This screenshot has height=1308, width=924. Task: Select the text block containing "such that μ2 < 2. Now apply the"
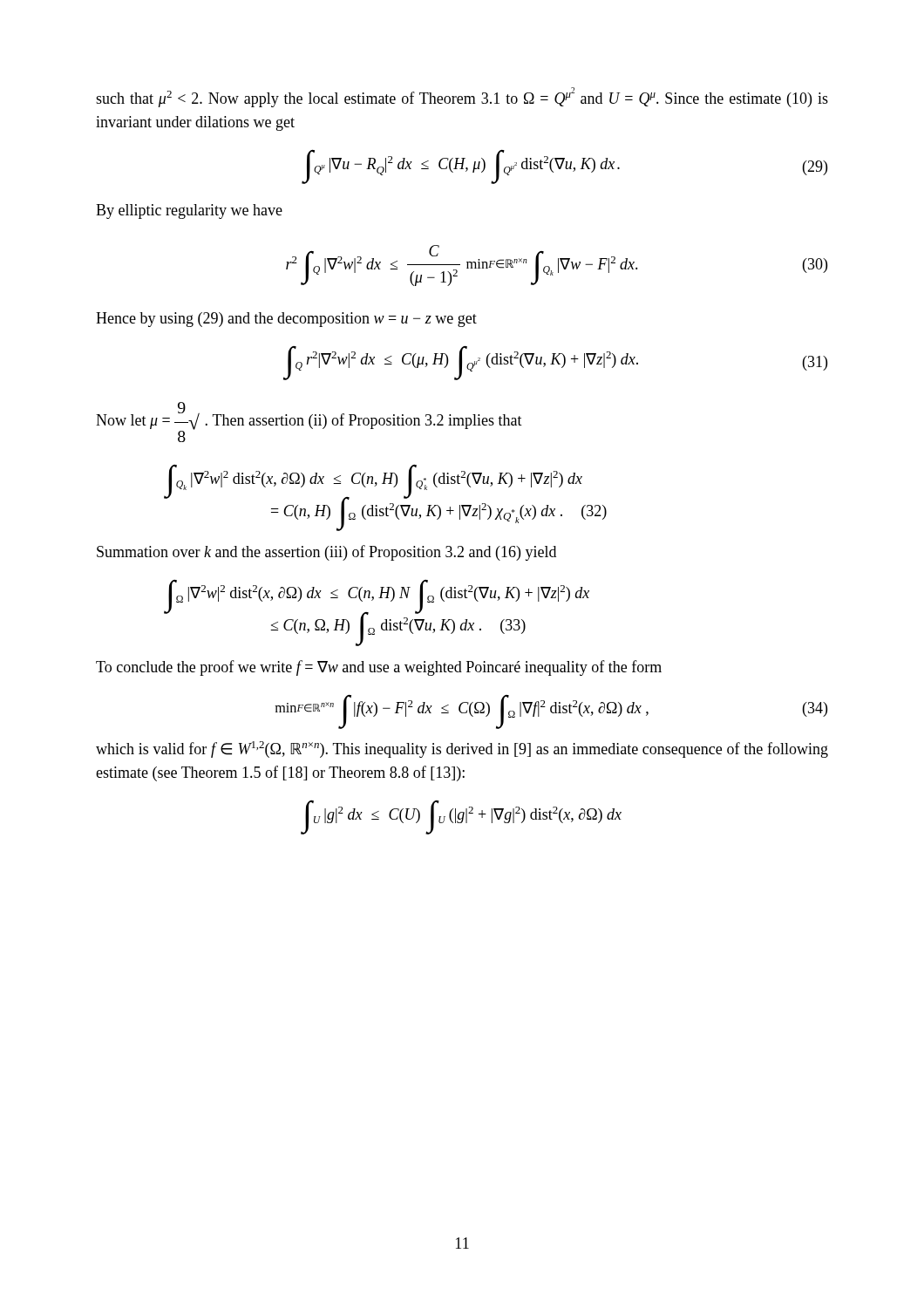coord(462,109)
